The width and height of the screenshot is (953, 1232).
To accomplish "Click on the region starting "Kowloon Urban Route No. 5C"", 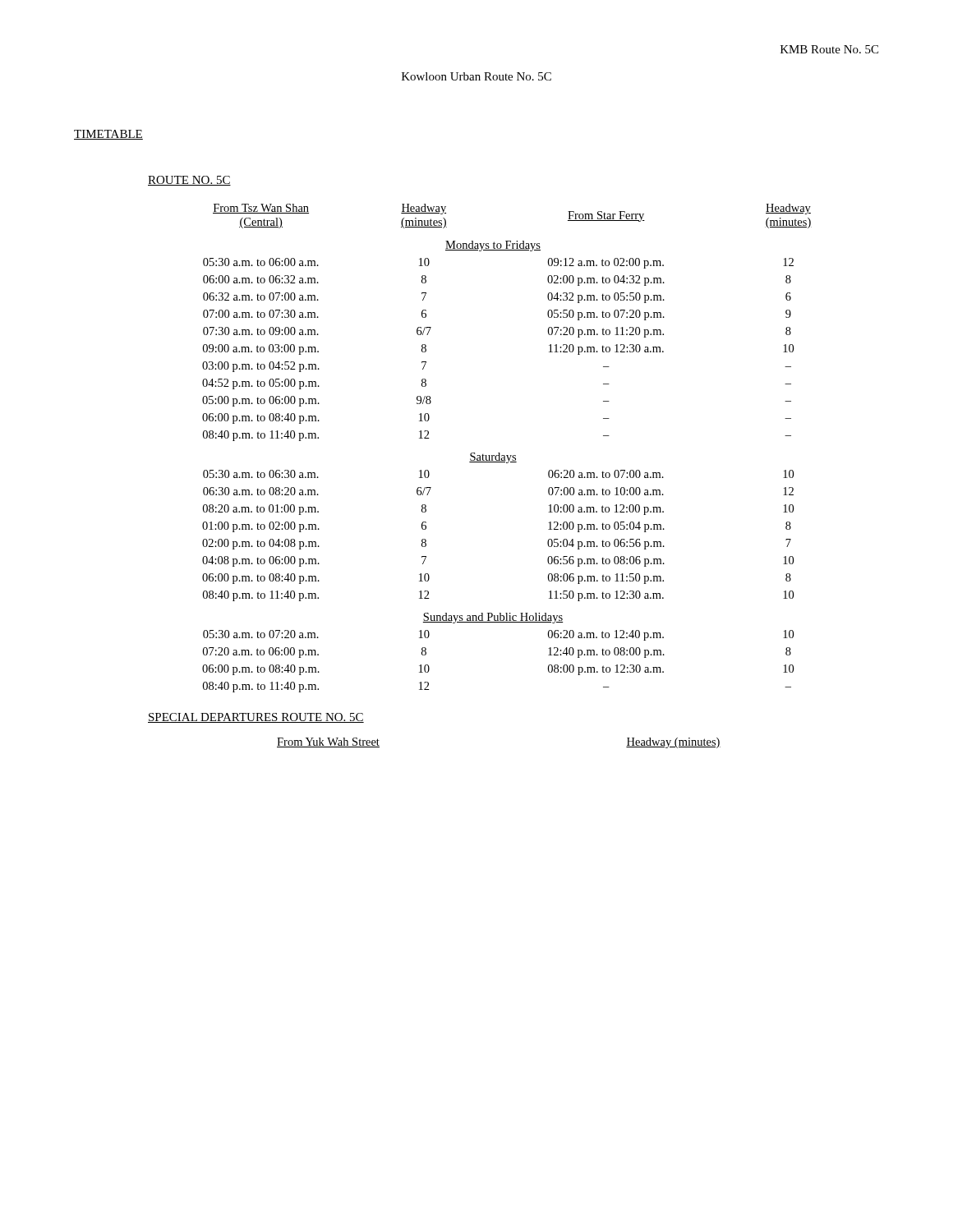I will coord(476,76).
